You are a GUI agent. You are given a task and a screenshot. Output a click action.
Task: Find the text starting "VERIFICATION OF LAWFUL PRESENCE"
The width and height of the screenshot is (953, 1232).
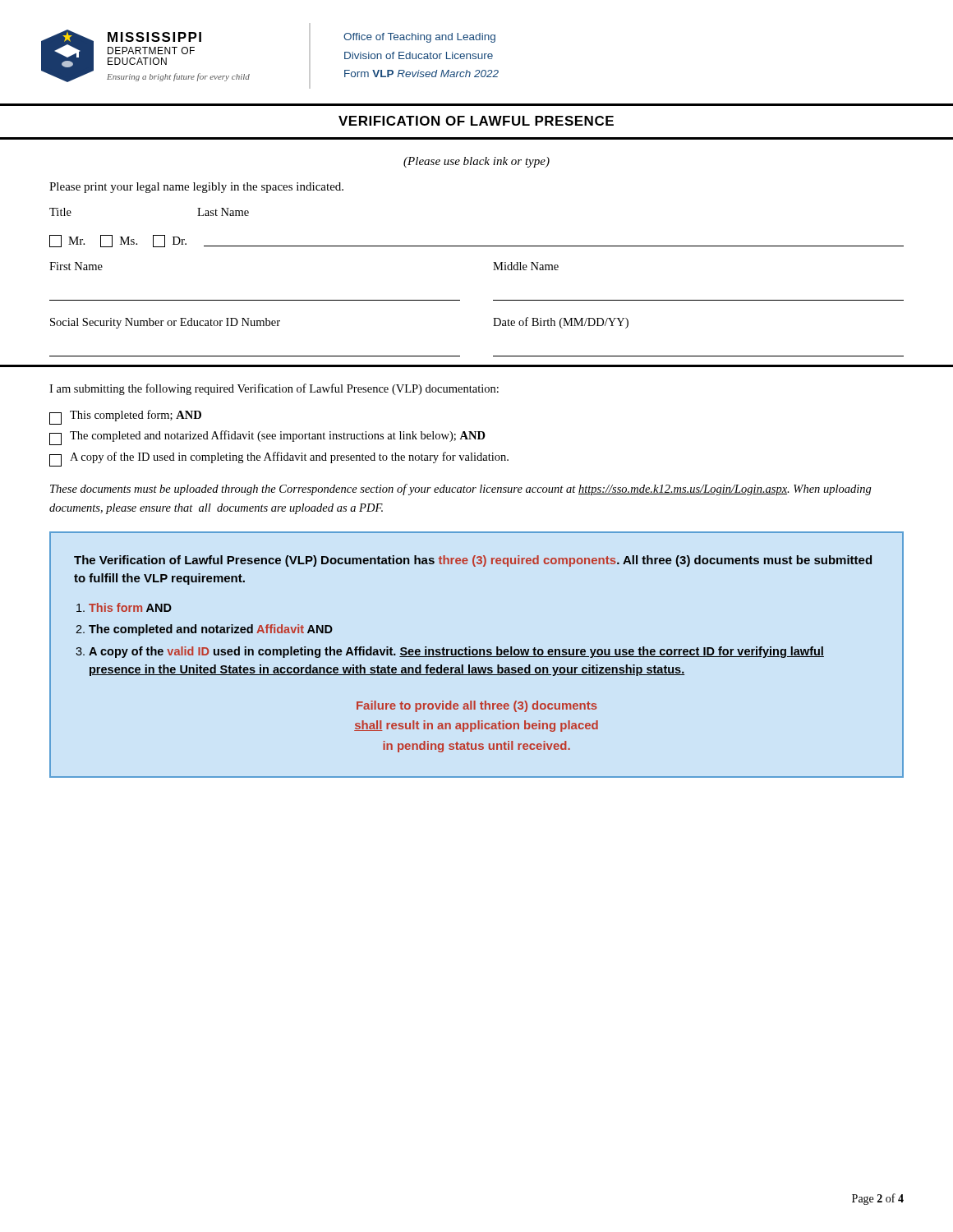click(x=476, y=121)
